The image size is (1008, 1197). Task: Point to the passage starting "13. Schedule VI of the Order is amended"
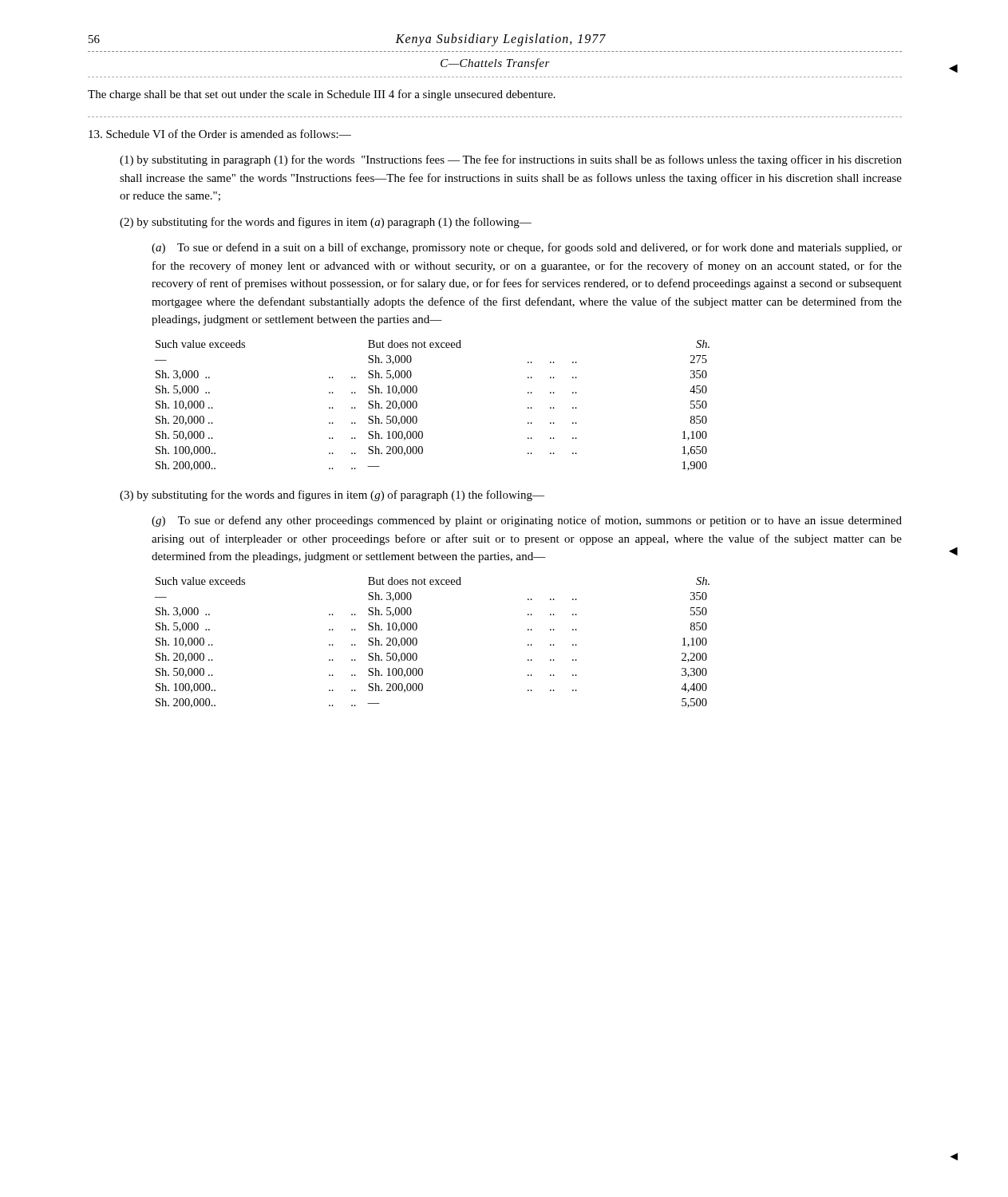click(x=219, y=134)
